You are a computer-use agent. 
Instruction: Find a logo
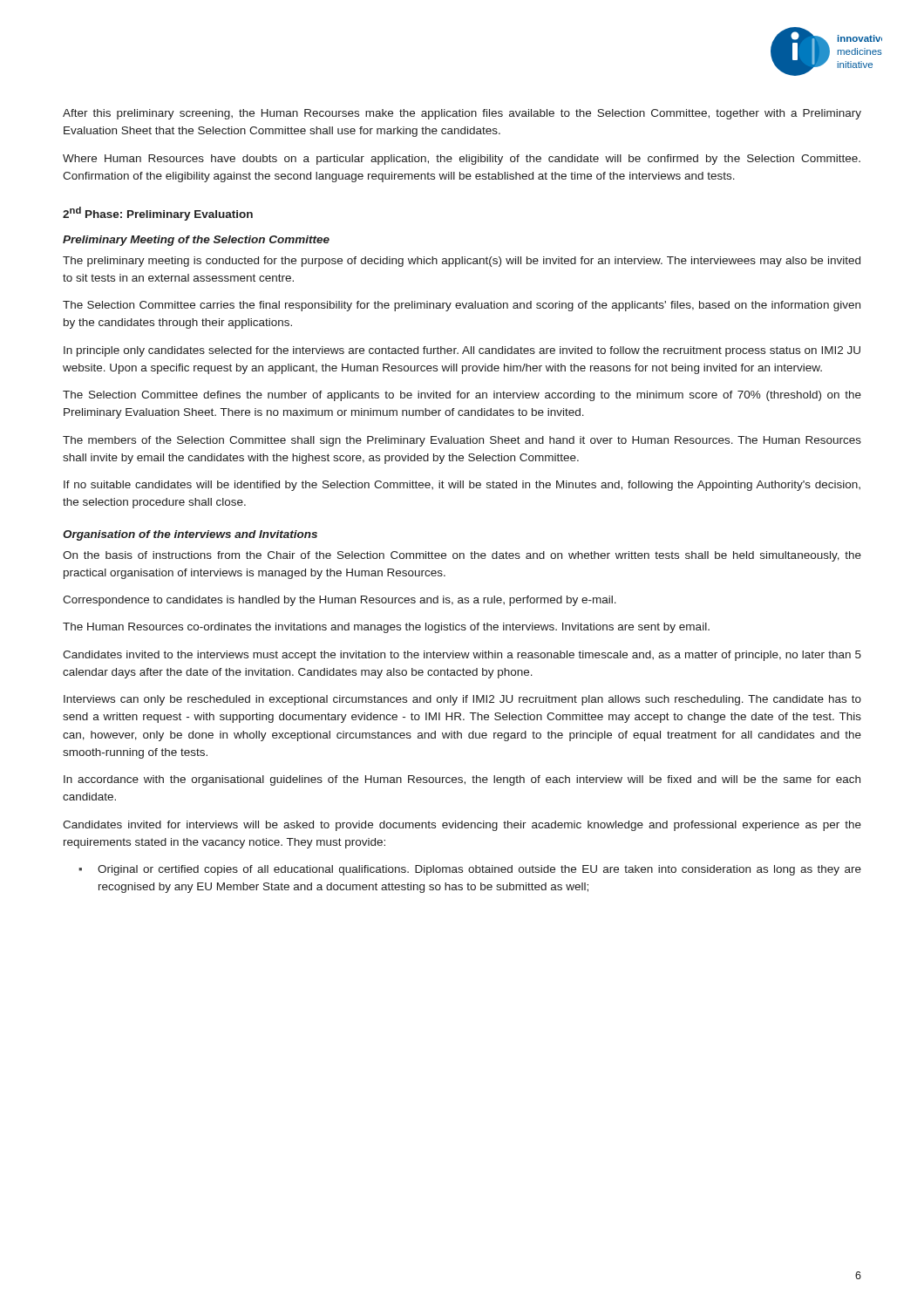point(826,51)
